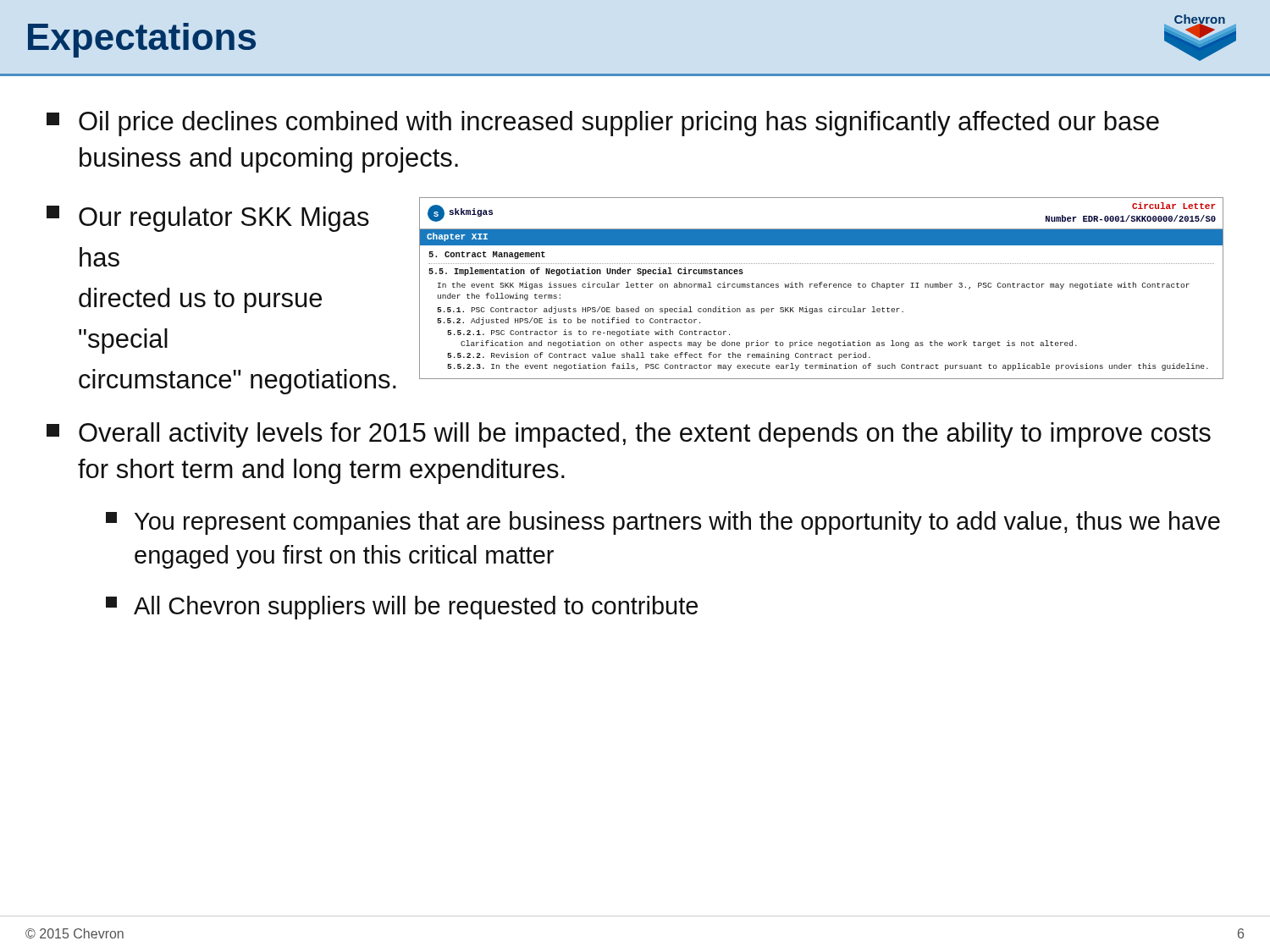Select the title
This screenshot has width=1270, height=952.
pyautogui.click(x=141, y=36)
